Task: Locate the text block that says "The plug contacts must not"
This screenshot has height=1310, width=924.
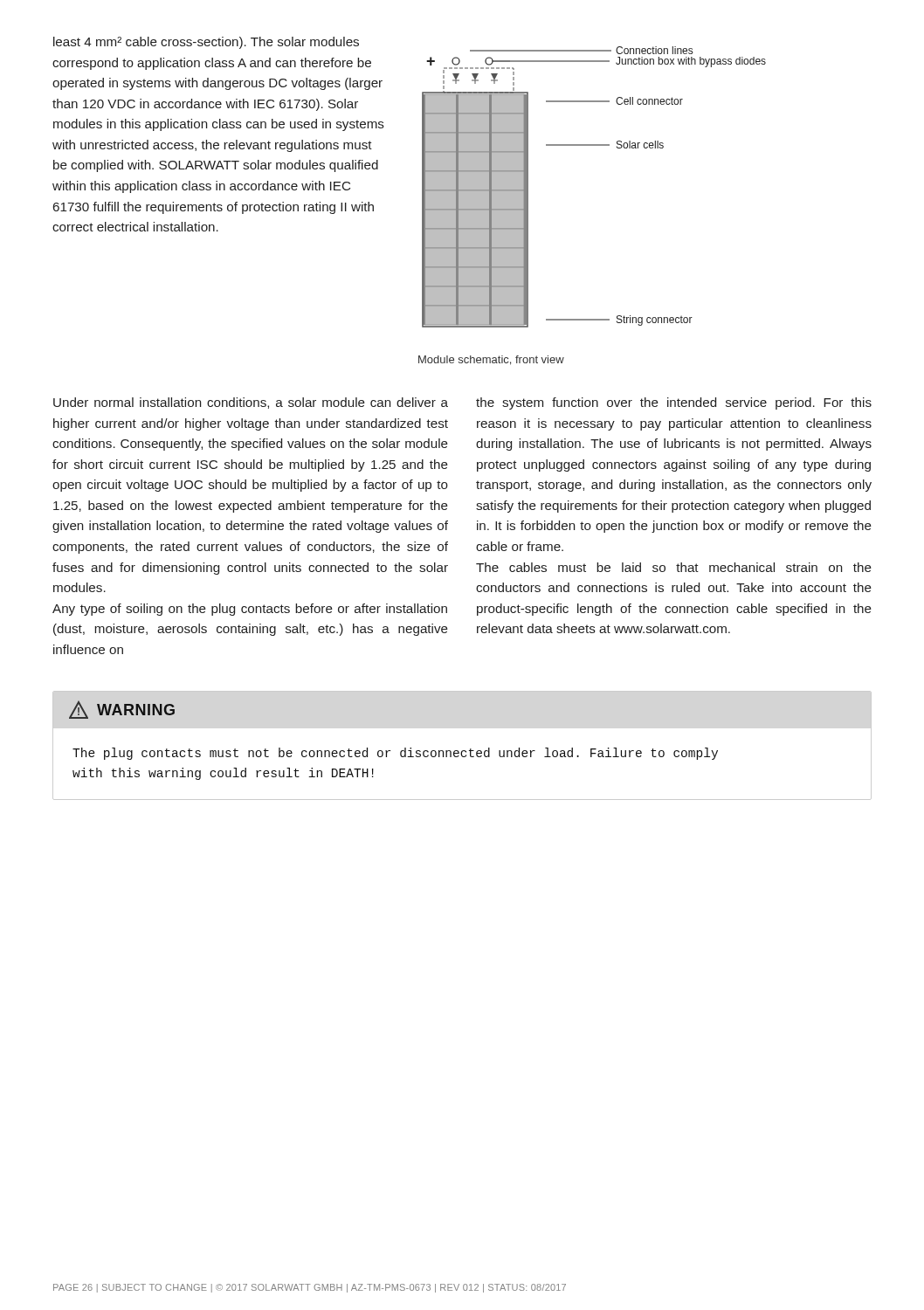Action: tap(395, 764)
